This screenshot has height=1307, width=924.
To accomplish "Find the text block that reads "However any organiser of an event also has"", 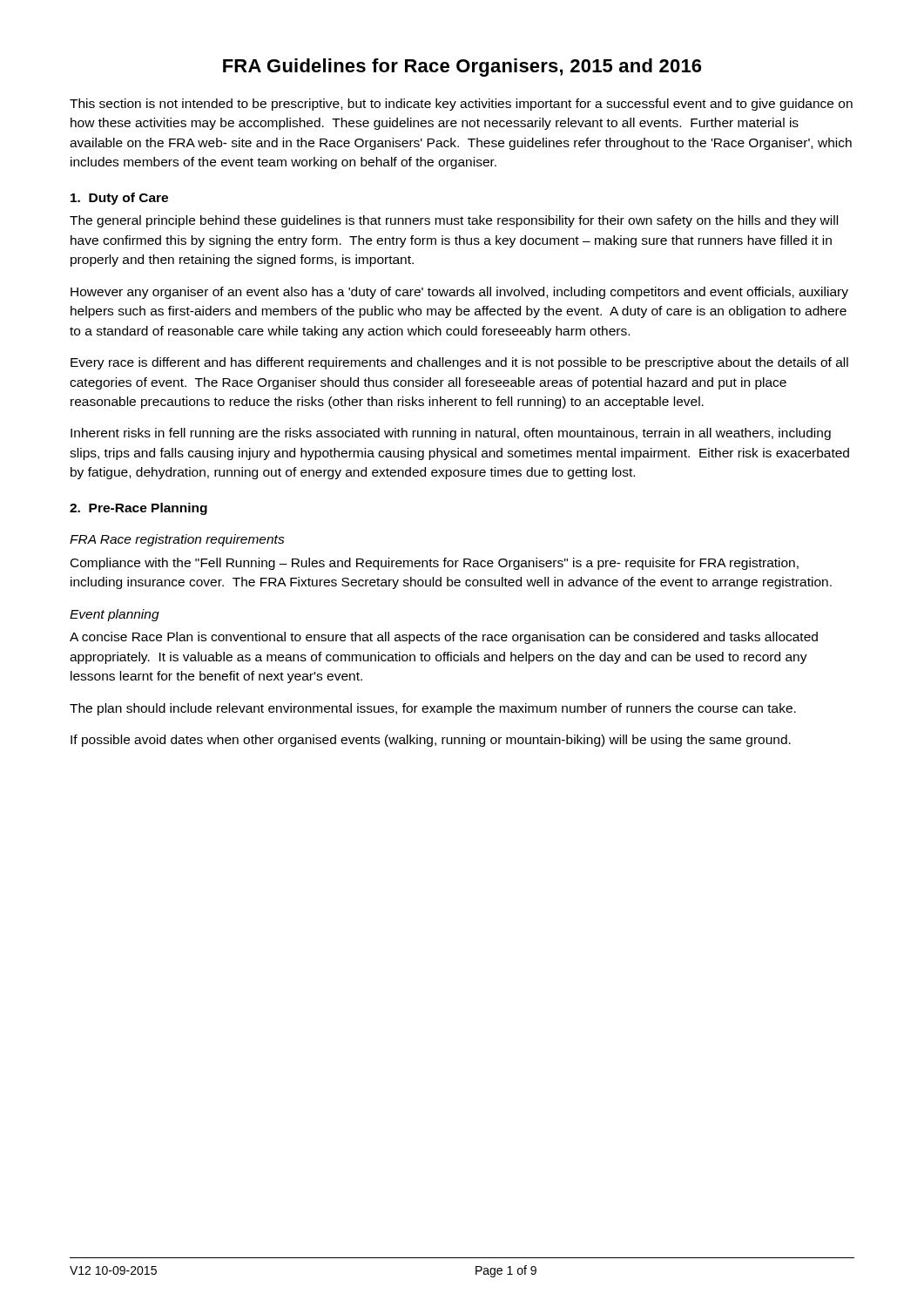I will coord(459,311).
